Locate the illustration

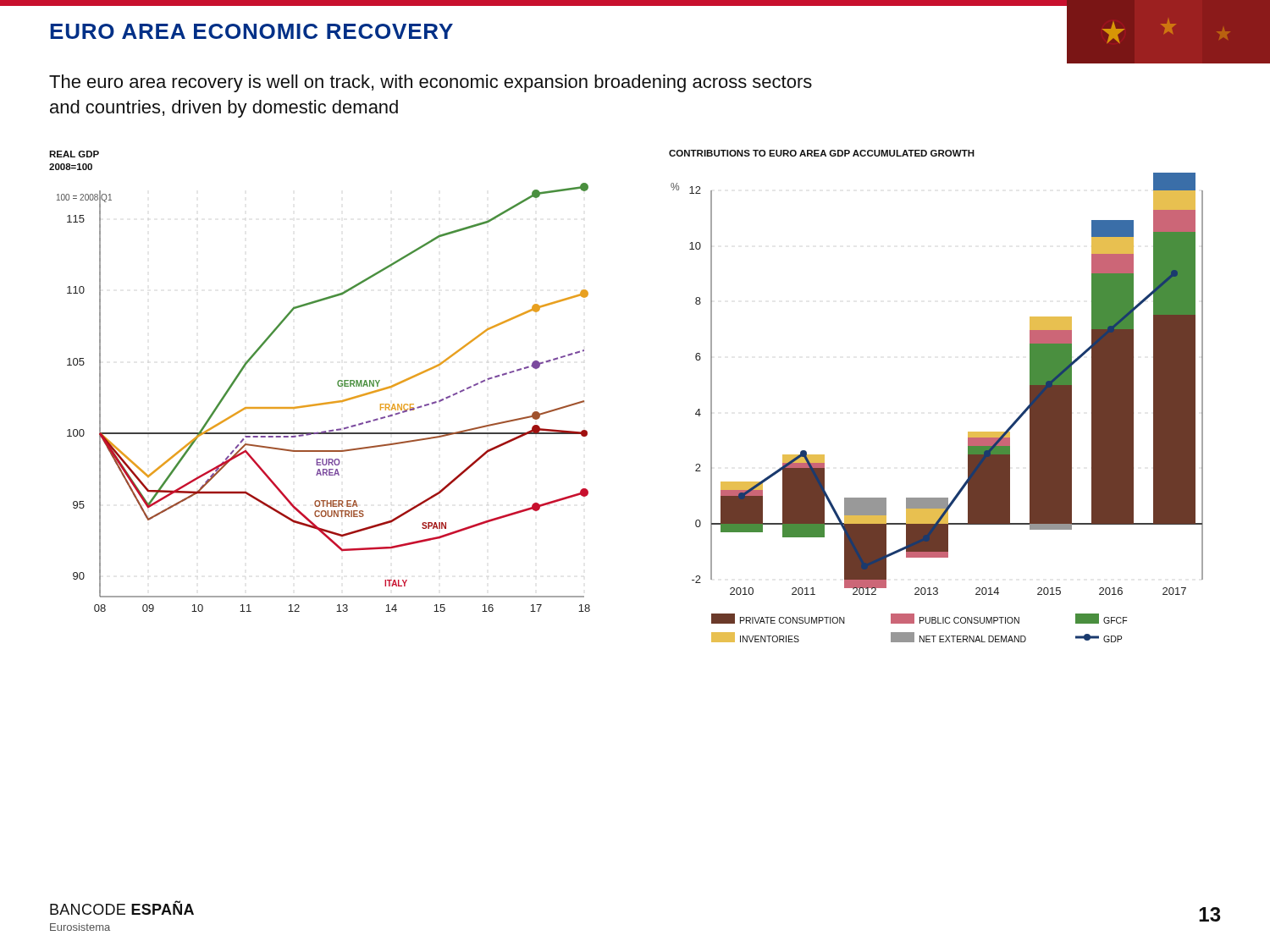coord(1168,32)
